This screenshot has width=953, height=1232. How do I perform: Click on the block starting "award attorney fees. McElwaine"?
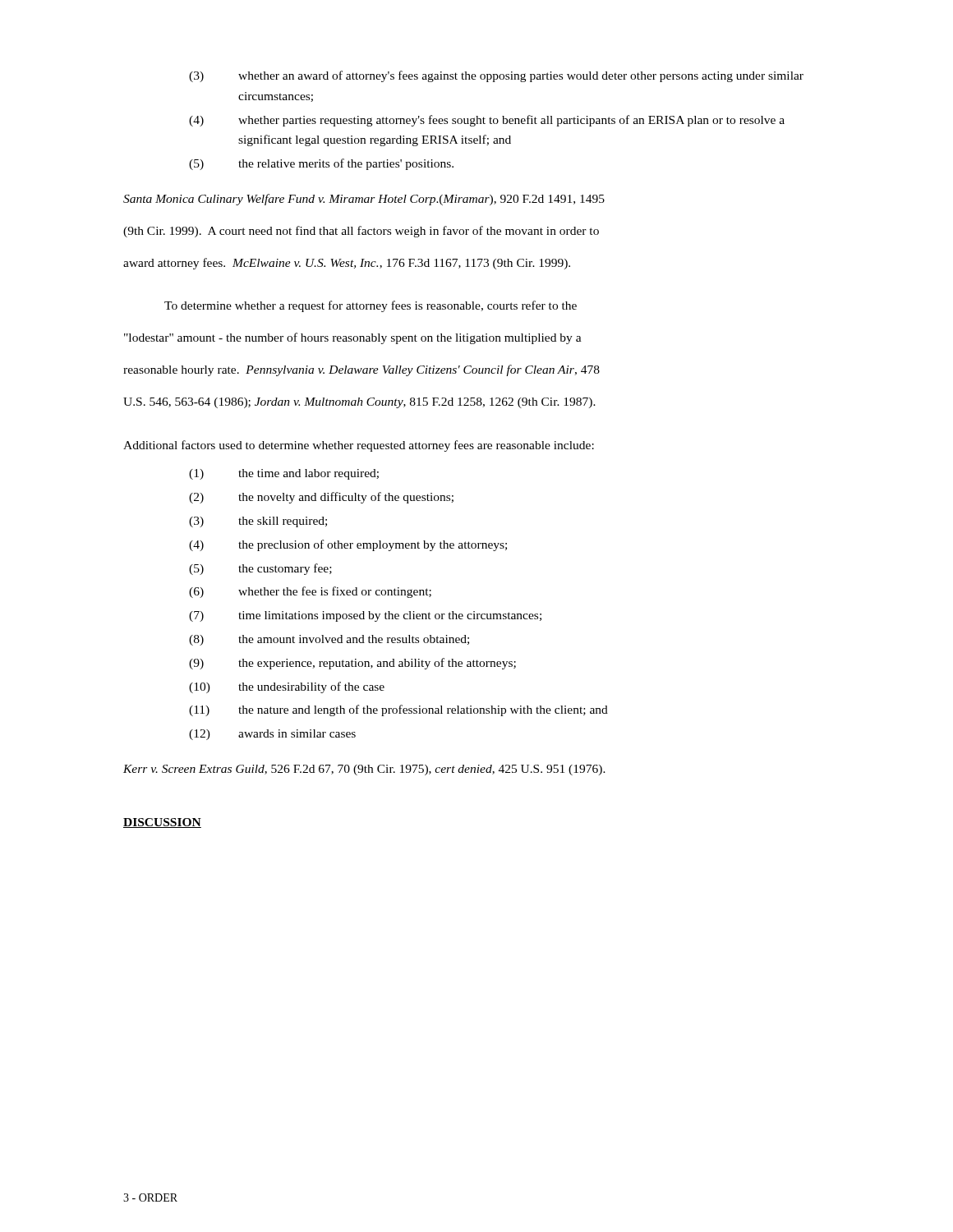[347, 262]
